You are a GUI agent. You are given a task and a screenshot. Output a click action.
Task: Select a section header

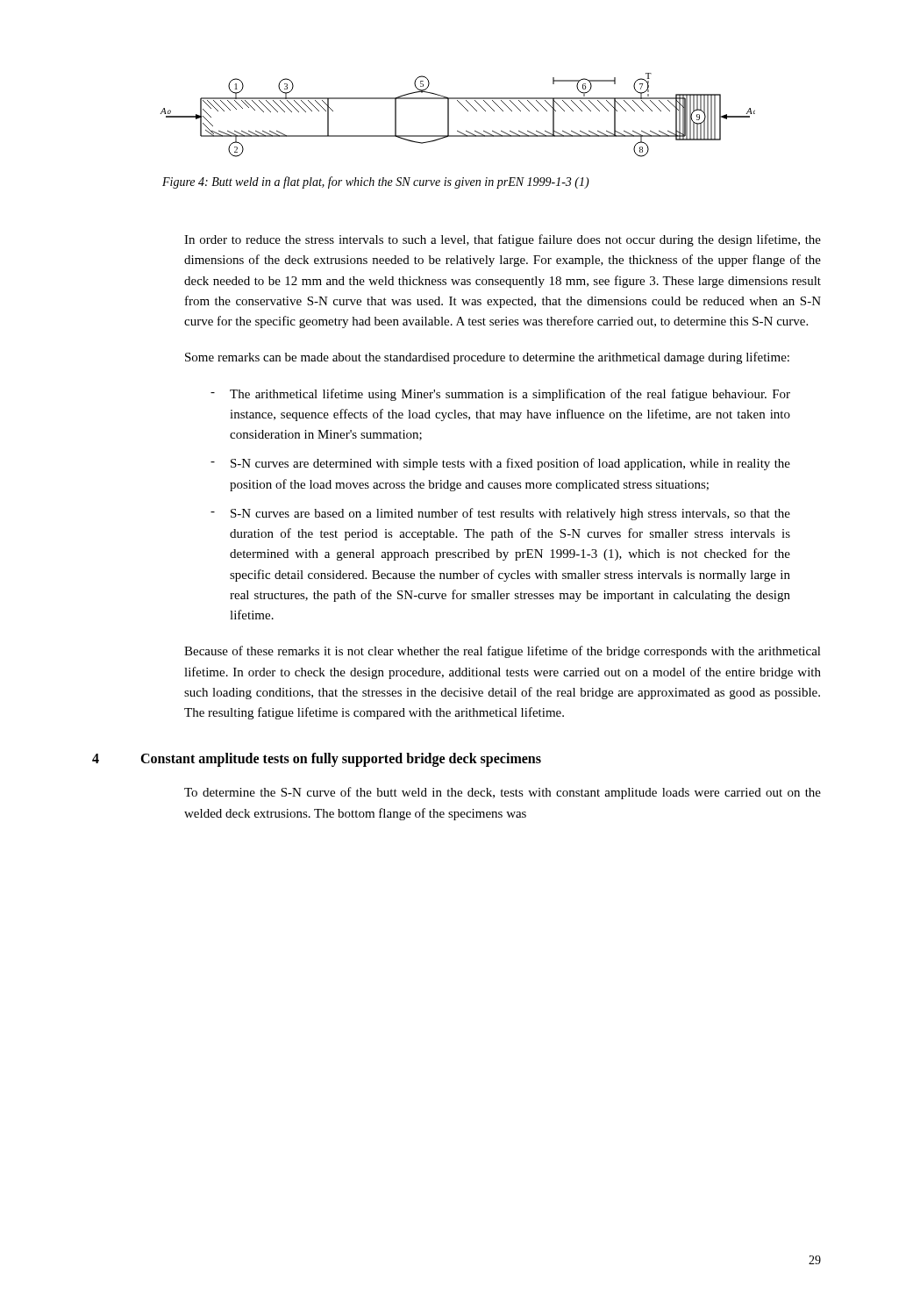click(x=317, y=759)
